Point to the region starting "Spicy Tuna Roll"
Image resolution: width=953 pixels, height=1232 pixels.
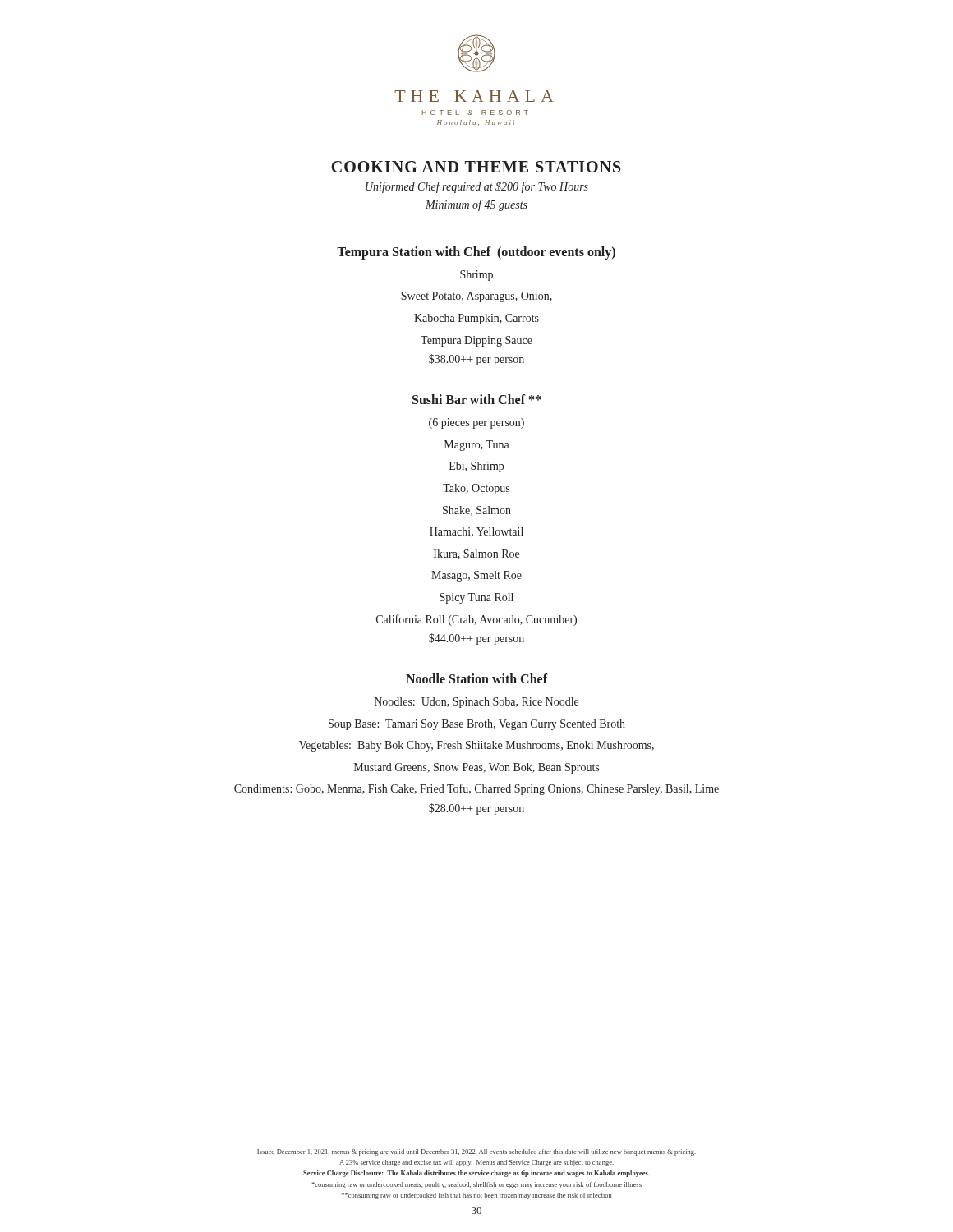click(476, 597)
